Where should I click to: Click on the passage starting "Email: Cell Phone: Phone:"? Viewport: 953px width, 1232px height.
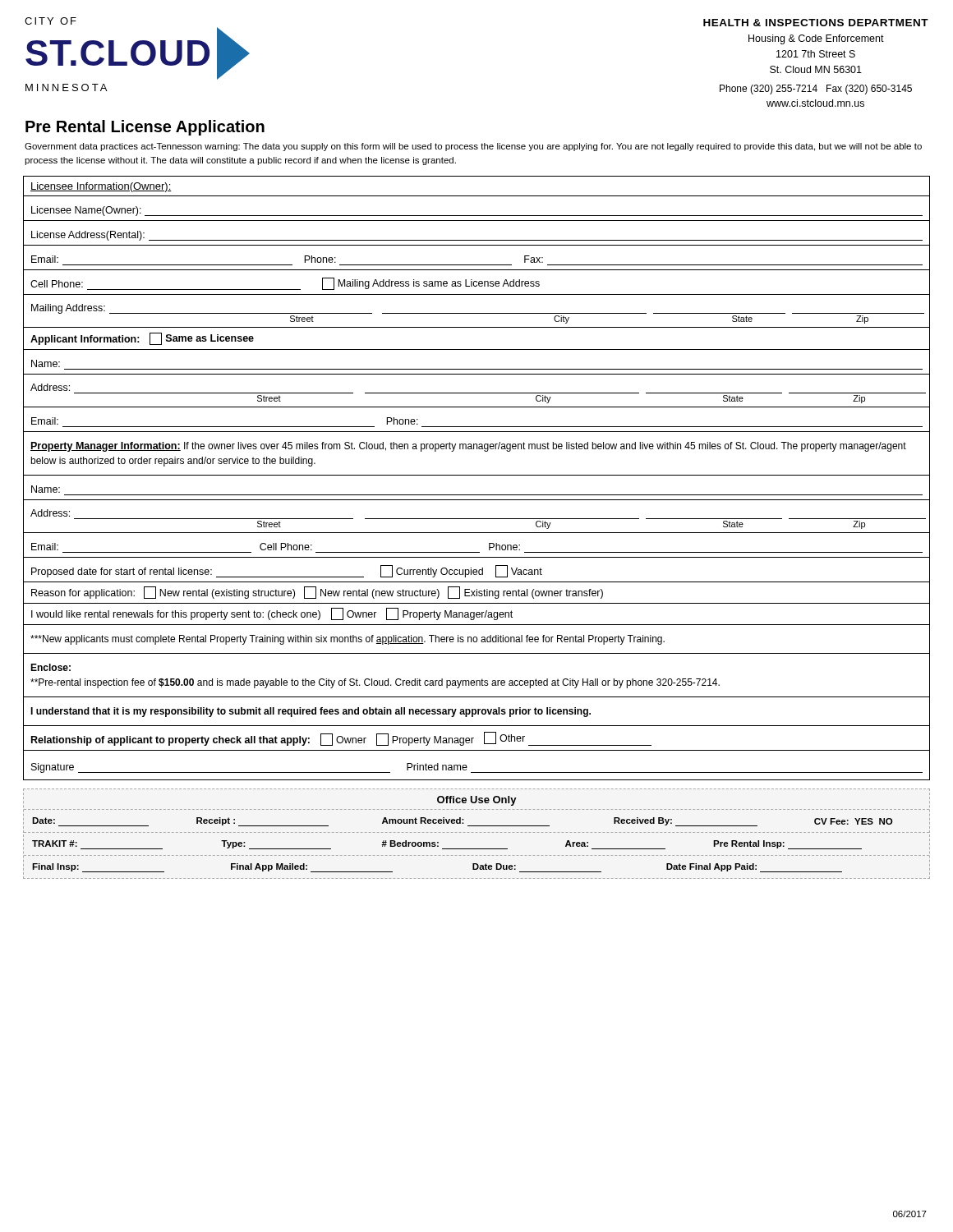click(x=476, y=545)
